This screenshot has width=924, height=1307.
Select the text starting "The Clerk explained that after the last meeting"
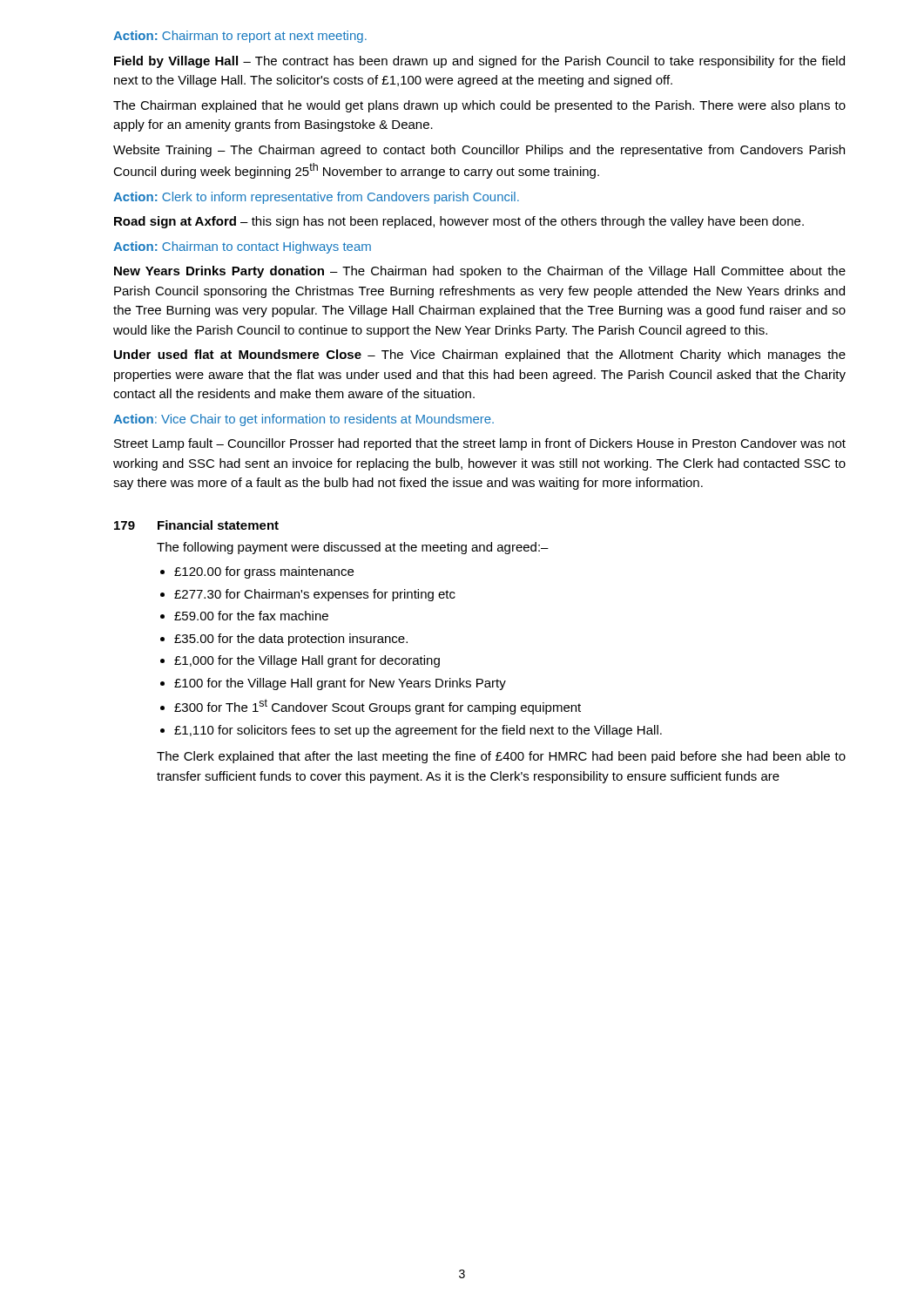coord(501,766)
